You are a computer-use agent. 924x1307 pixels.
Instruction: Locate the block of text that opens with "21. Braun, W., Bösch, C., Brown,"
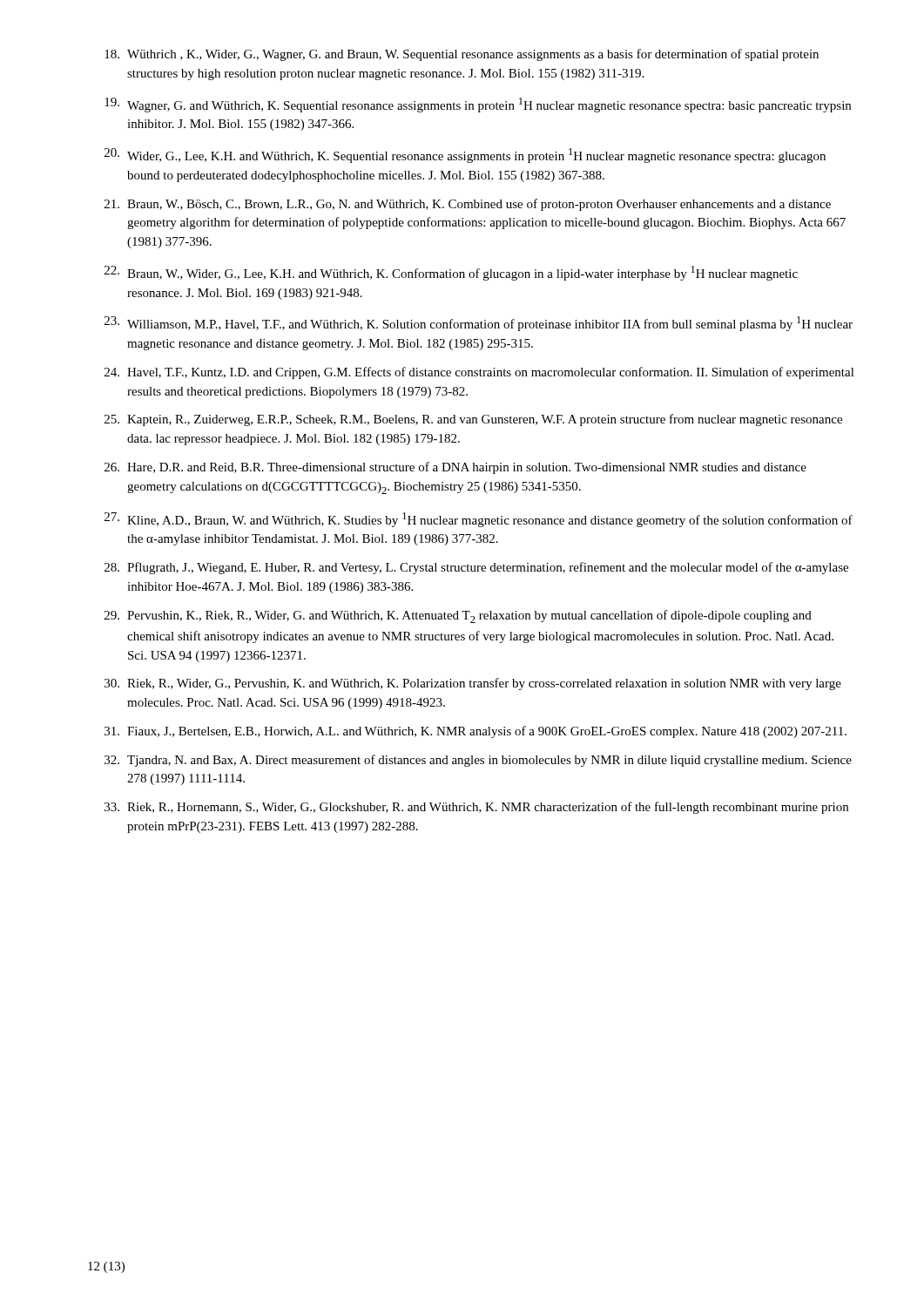[x=471, y=223]
